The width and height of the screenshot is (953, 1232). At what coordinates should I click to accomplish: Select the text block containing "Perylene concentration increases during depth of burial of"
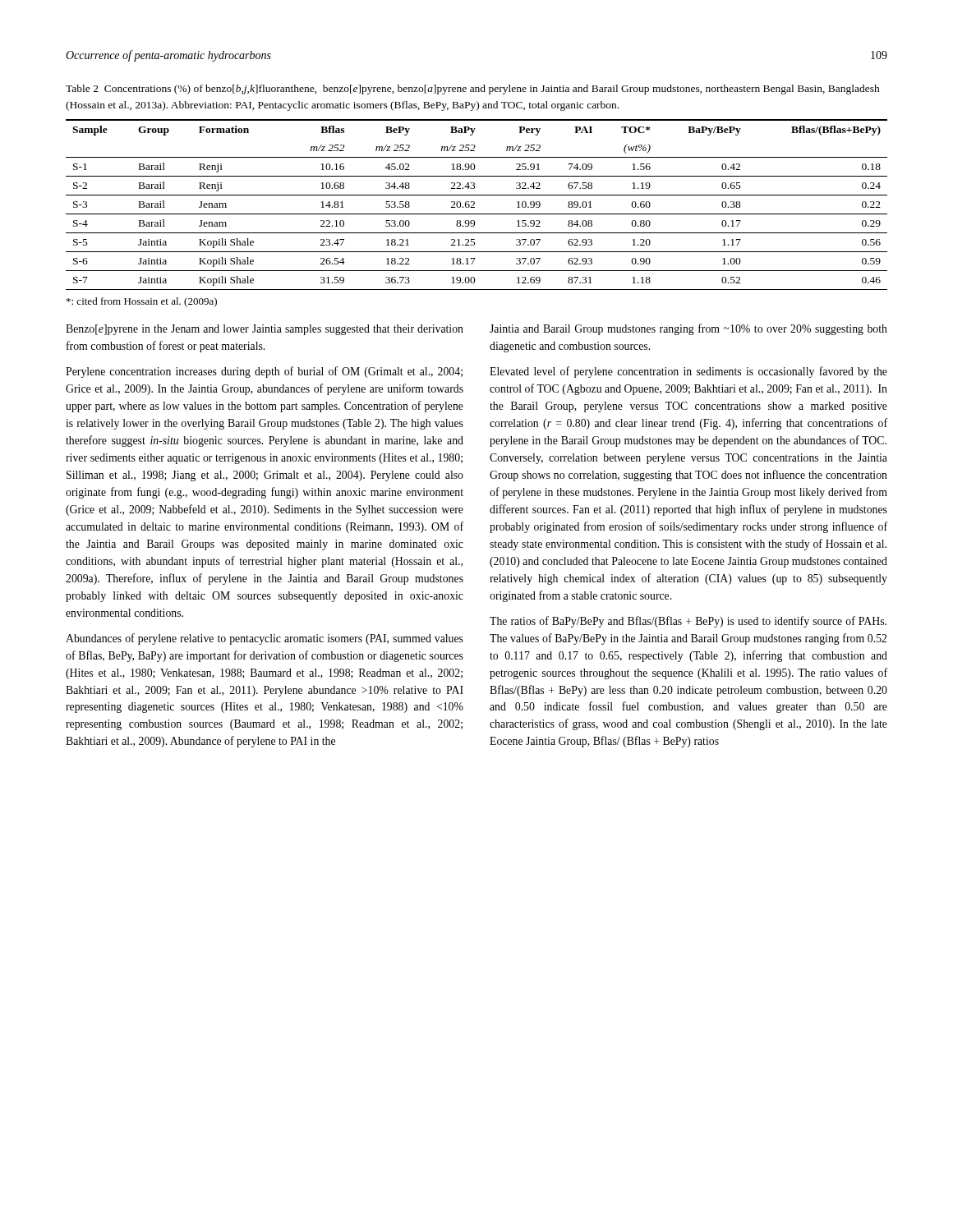click(265, 493)
